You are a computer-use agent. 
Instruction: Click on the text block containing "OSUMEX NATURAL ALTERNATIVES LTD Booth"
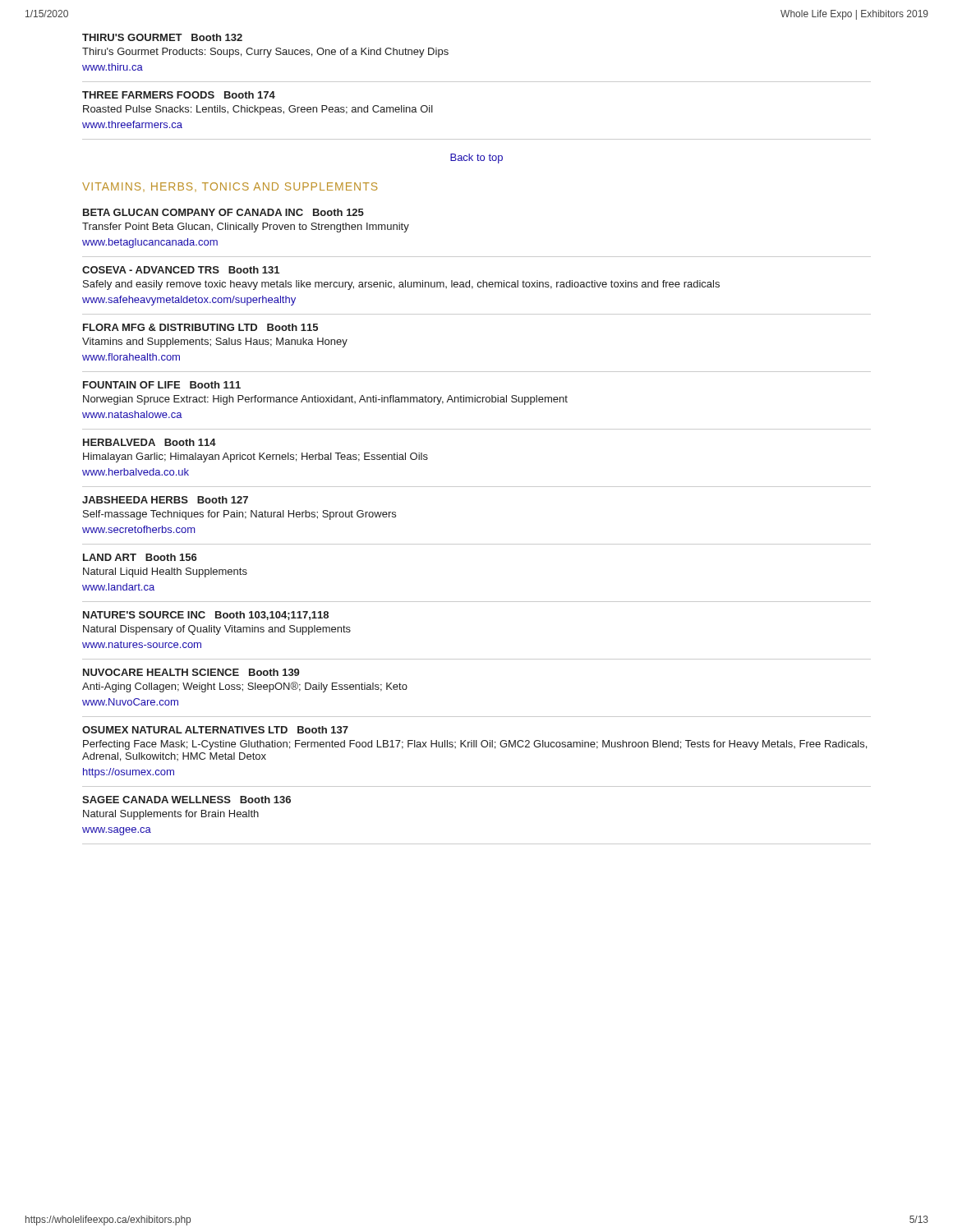pyautogui.click(x=476, y=751)
